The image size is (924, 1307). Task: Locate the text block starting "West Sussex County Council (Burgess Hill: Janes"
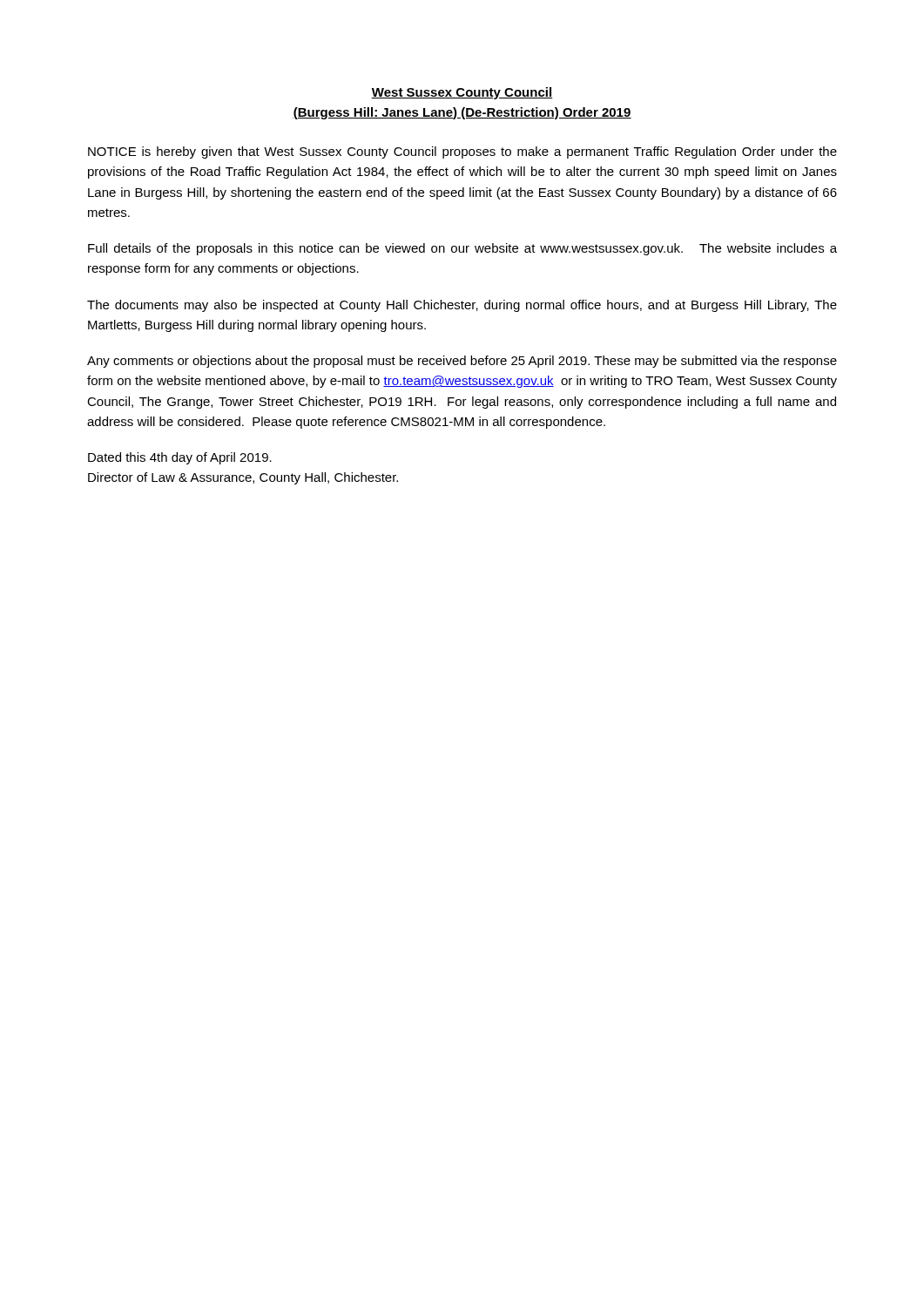point(462,102)
